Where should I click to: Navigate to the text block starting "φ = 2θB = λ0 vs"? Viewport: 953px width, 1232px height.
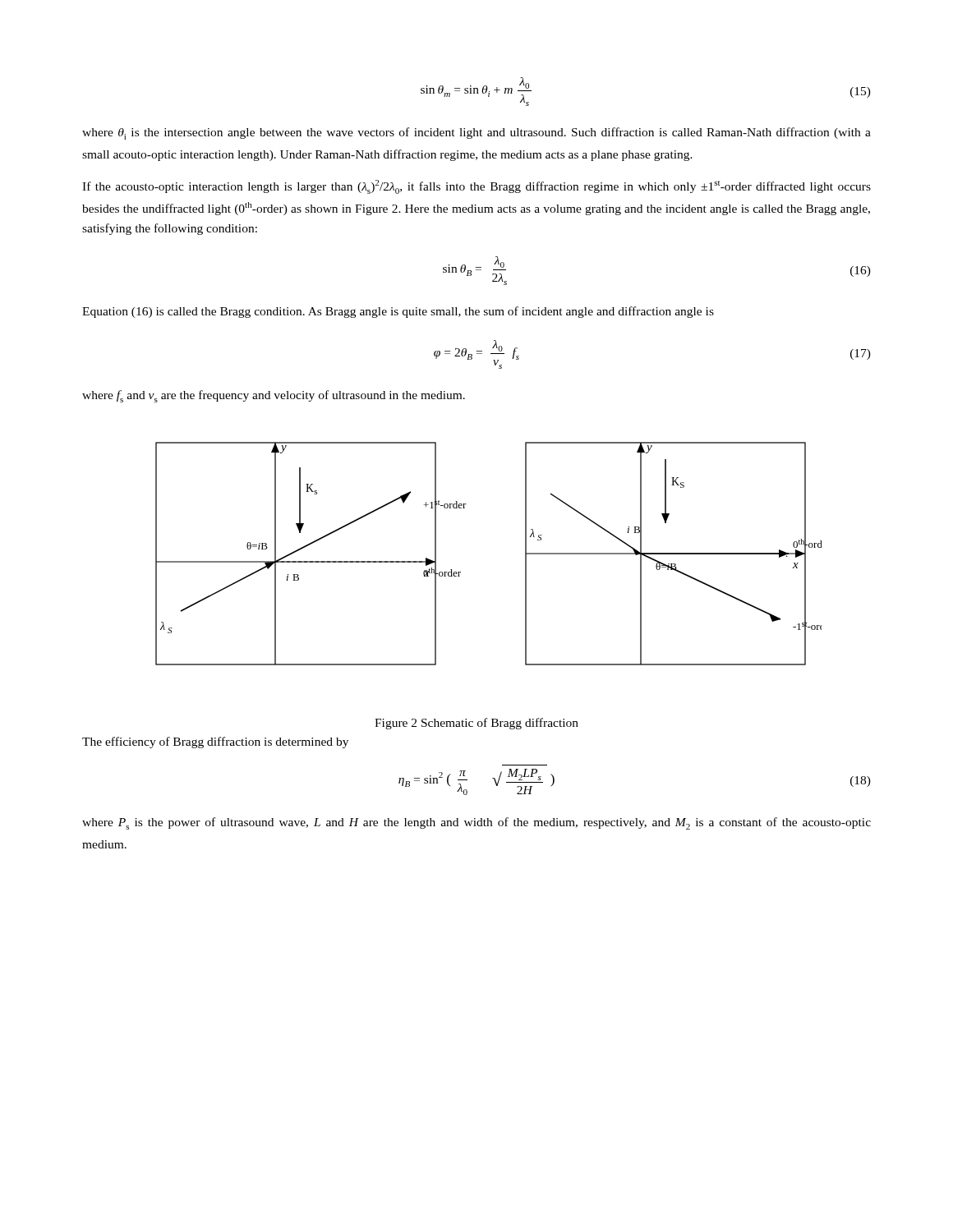click(x=497, y=354)
